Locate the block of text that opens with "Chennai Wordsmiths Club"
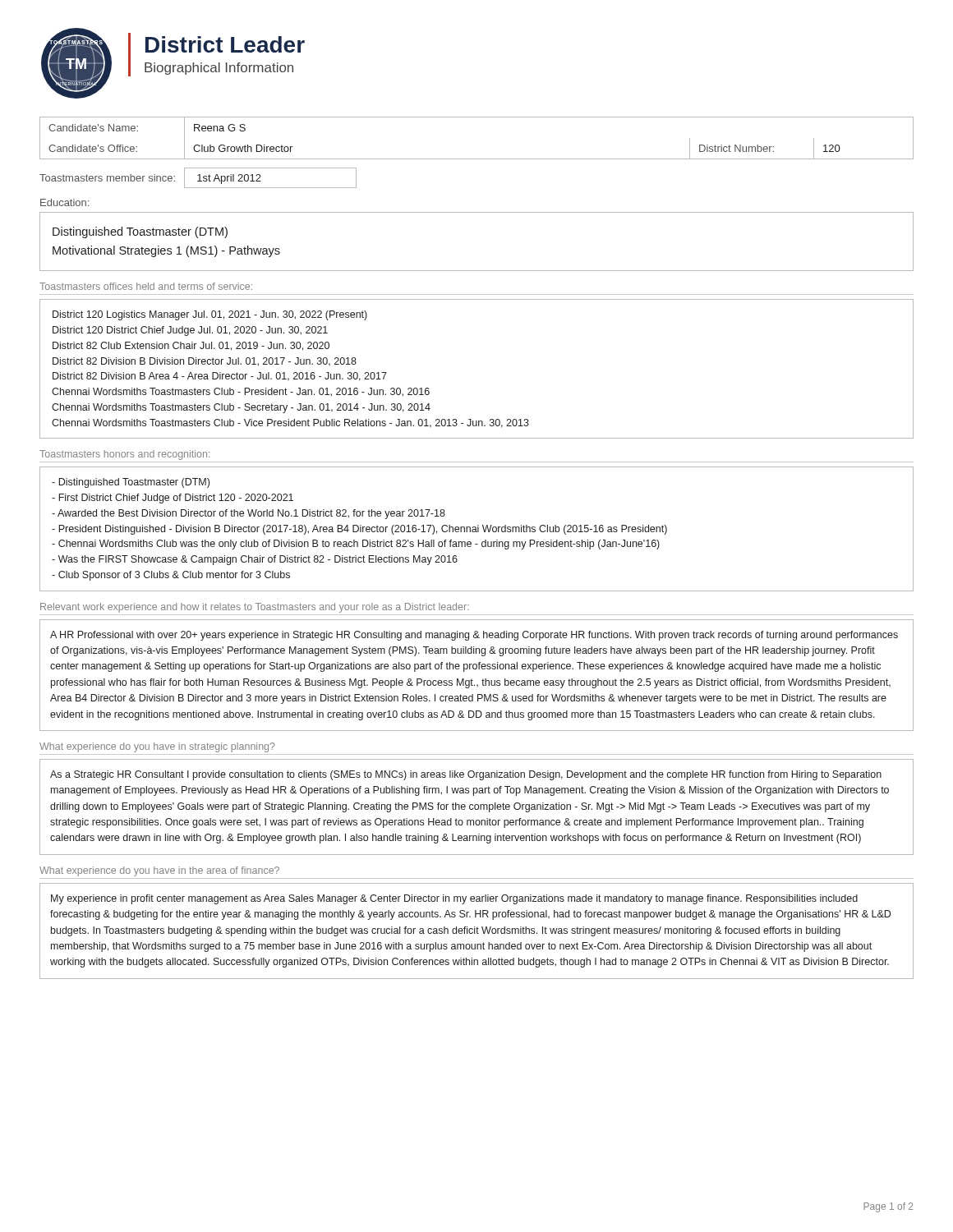The width and height of the screenshot is (953, 1232). pos(356,544)
